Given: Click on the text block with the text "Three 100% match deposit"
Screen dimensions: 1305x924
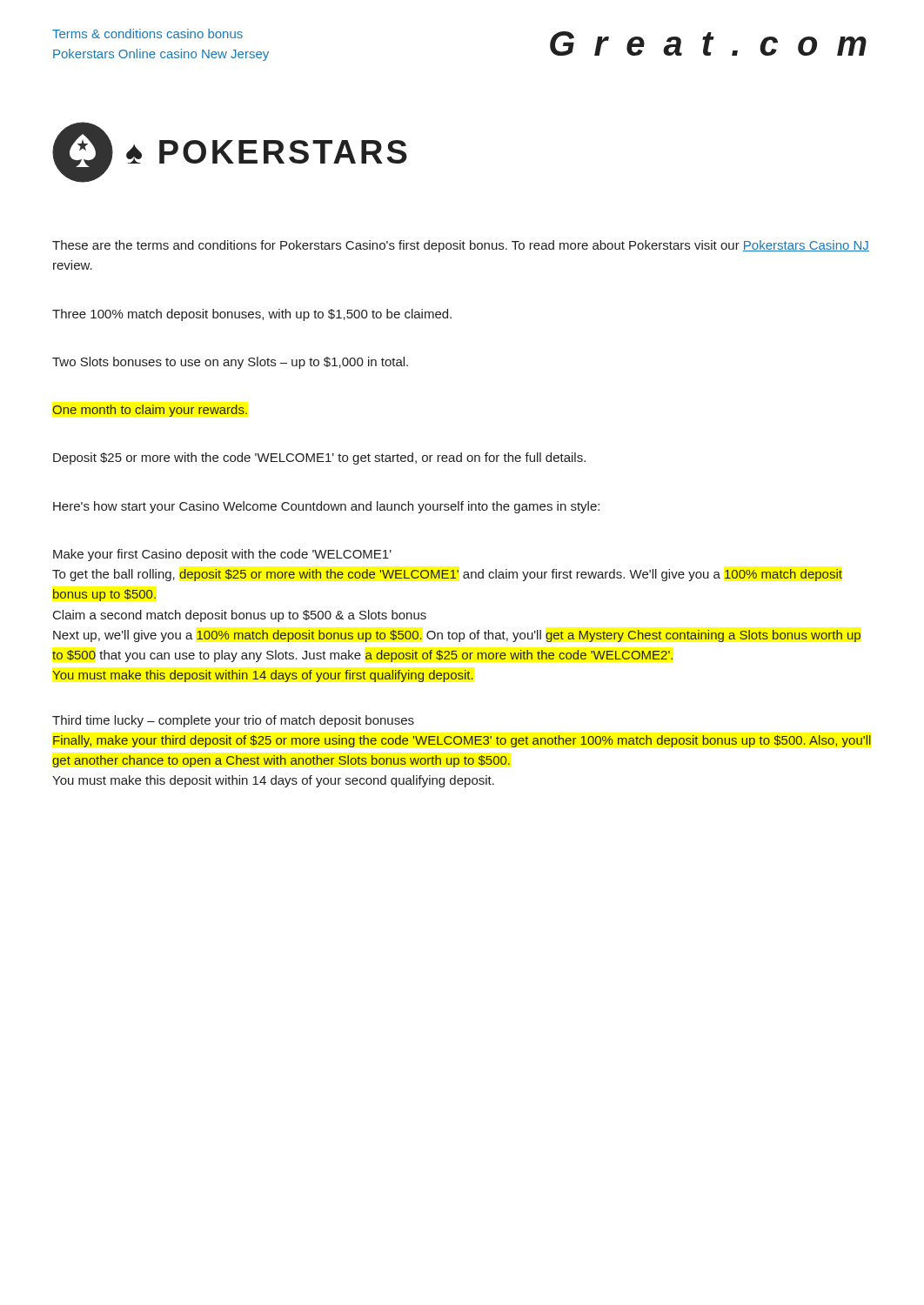Looking at the screenshot, I should click(x=252, y=313).
